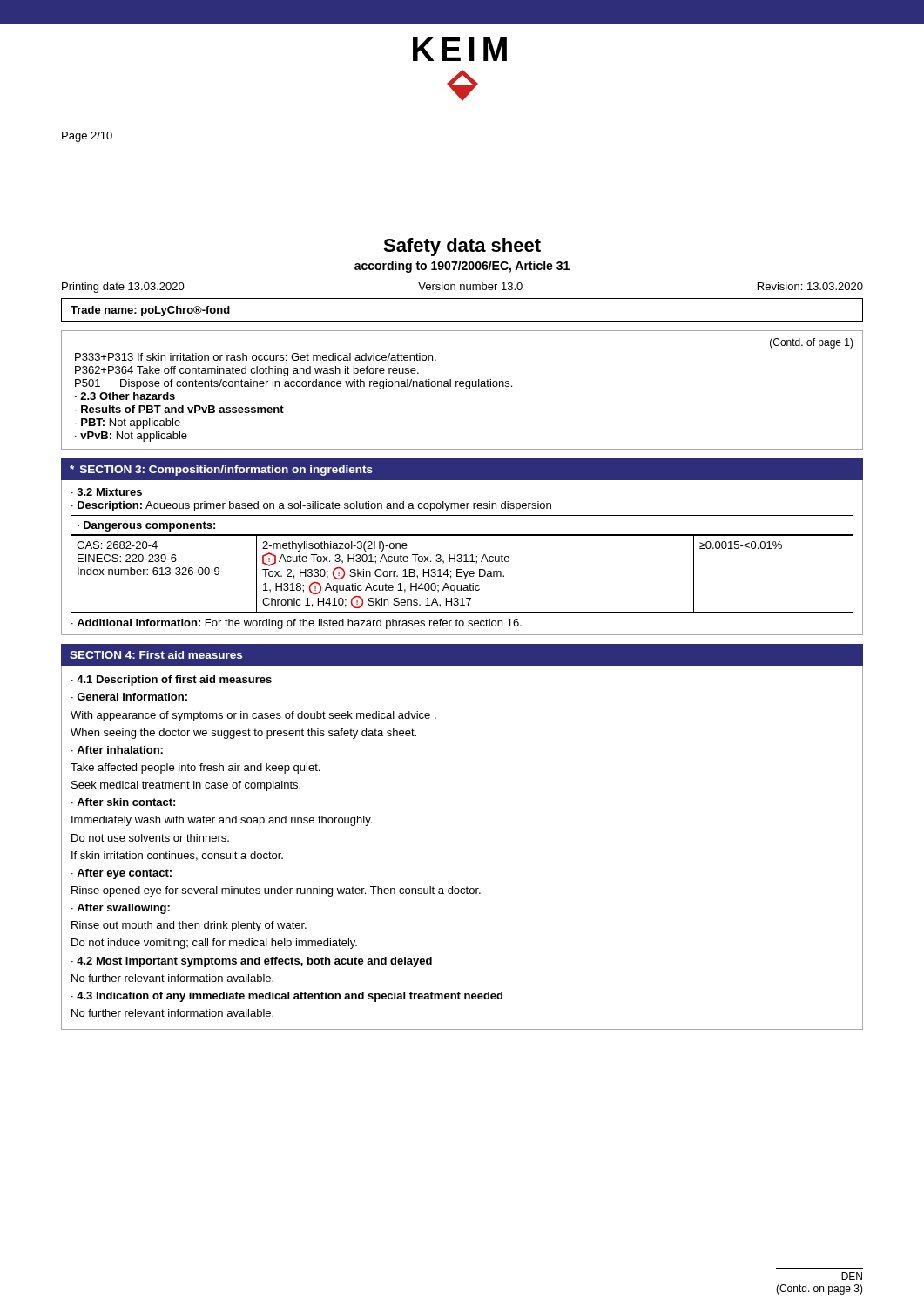The width and height of the screenshot is (924, 1307).
Task: Point to the text starting "· 3.2 Mixtures ·"
Action: 311,498
